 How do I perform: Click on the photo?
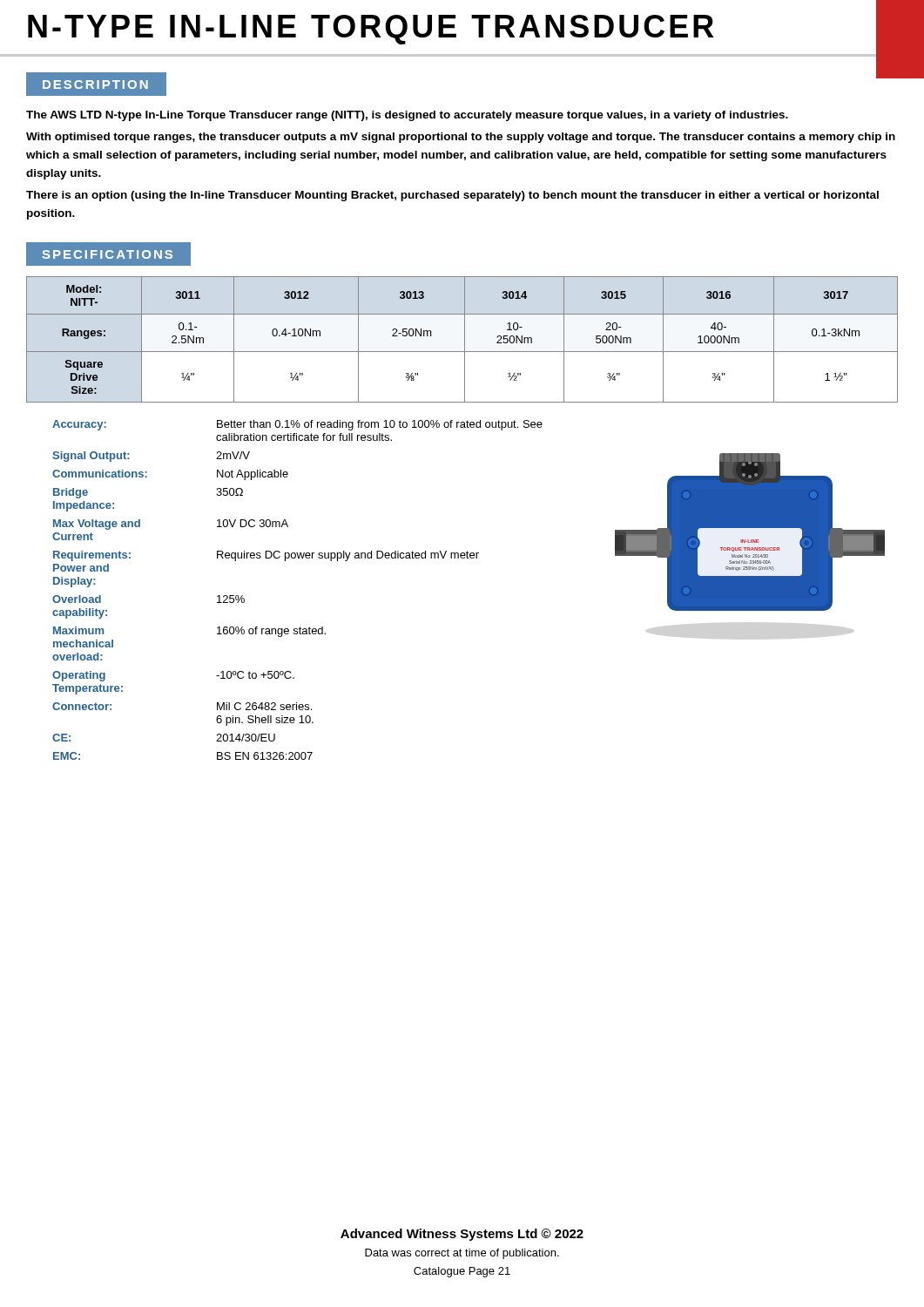coord(750,529)
